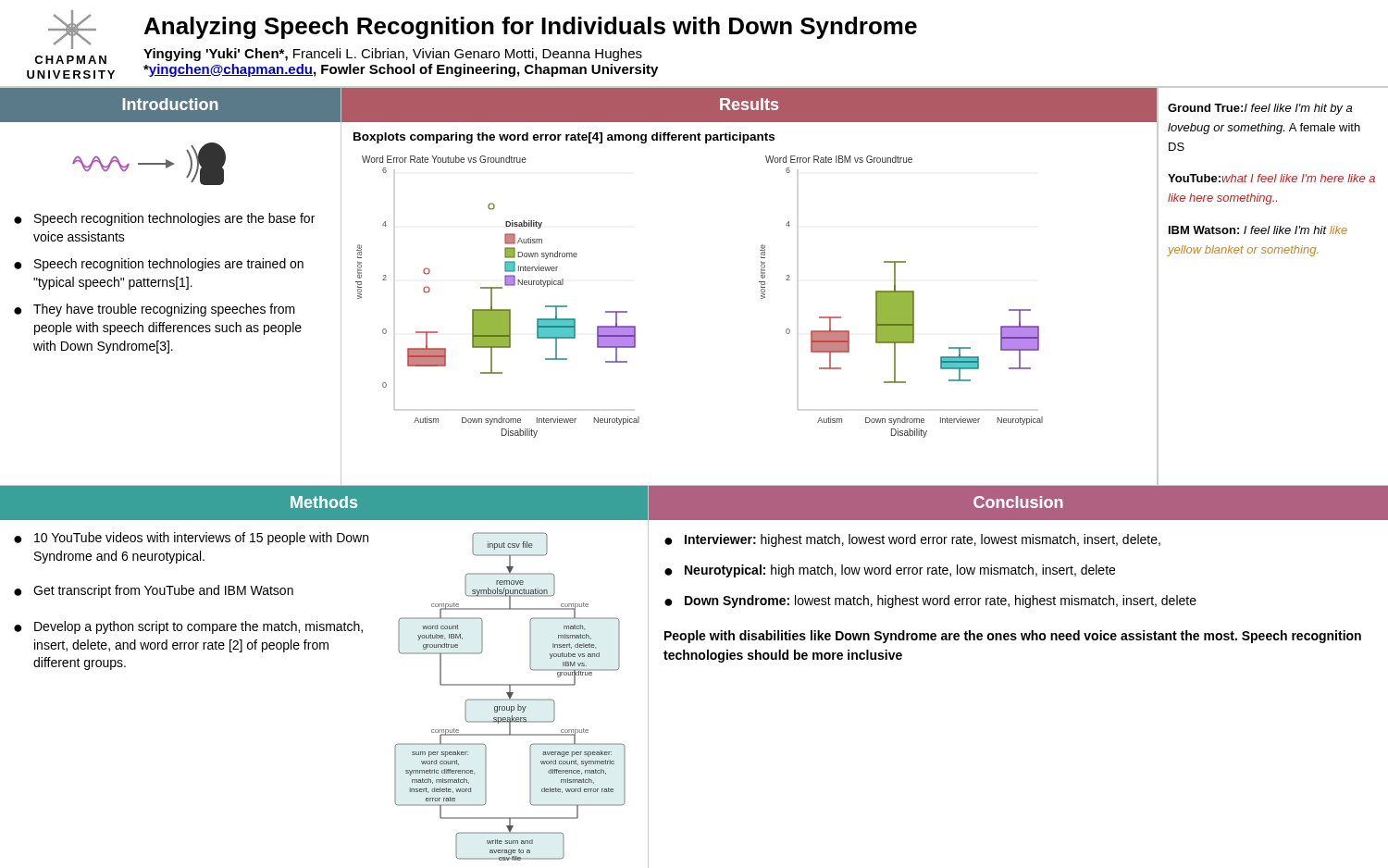The width and height of the screenshot is (1388, 868).
Task: Find the illustration
Action: click(x=170, y=165)
